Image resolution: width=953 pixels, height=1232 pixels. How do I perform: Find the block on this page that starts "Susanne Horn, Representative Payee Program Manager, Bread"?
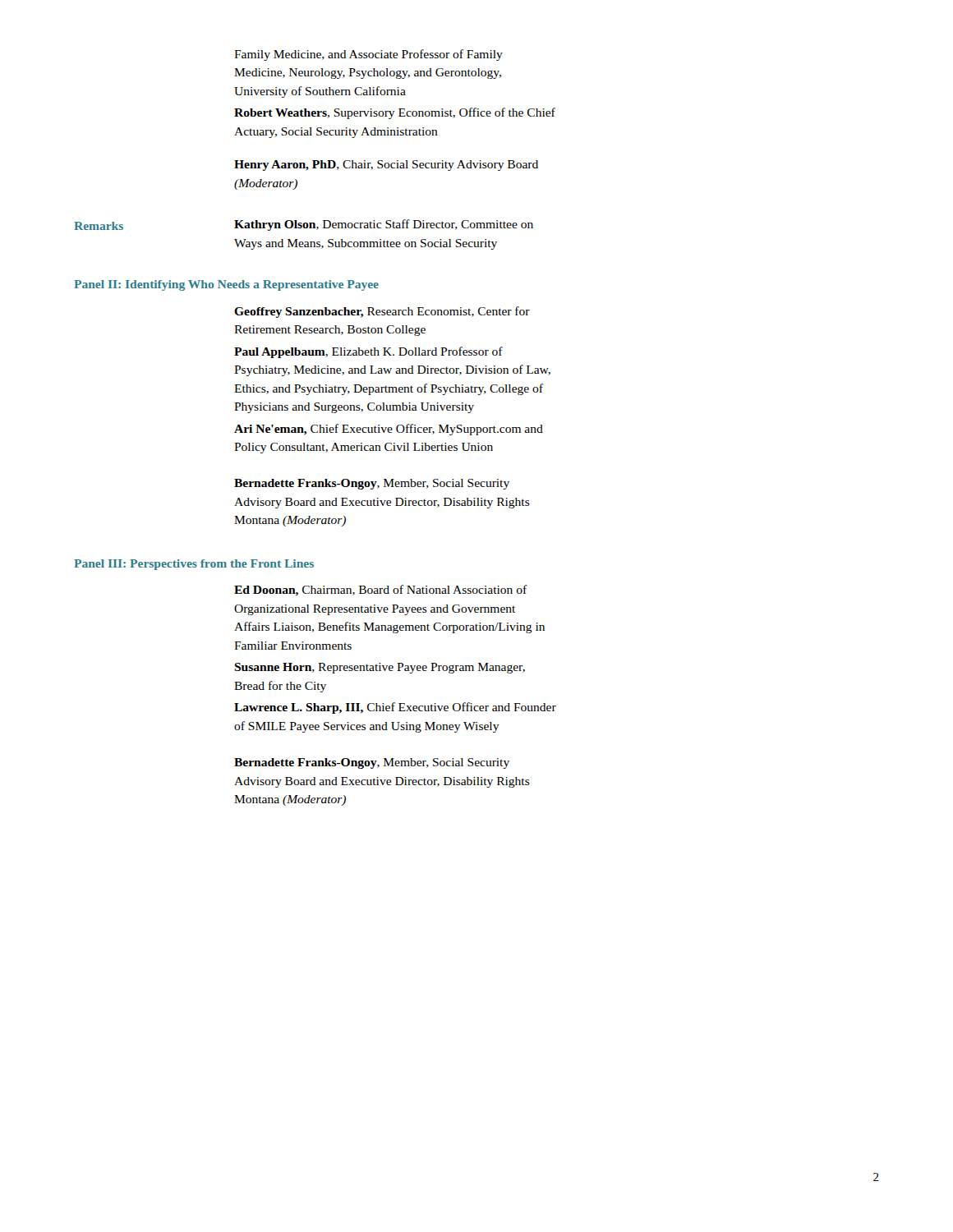tap(380, 676)
